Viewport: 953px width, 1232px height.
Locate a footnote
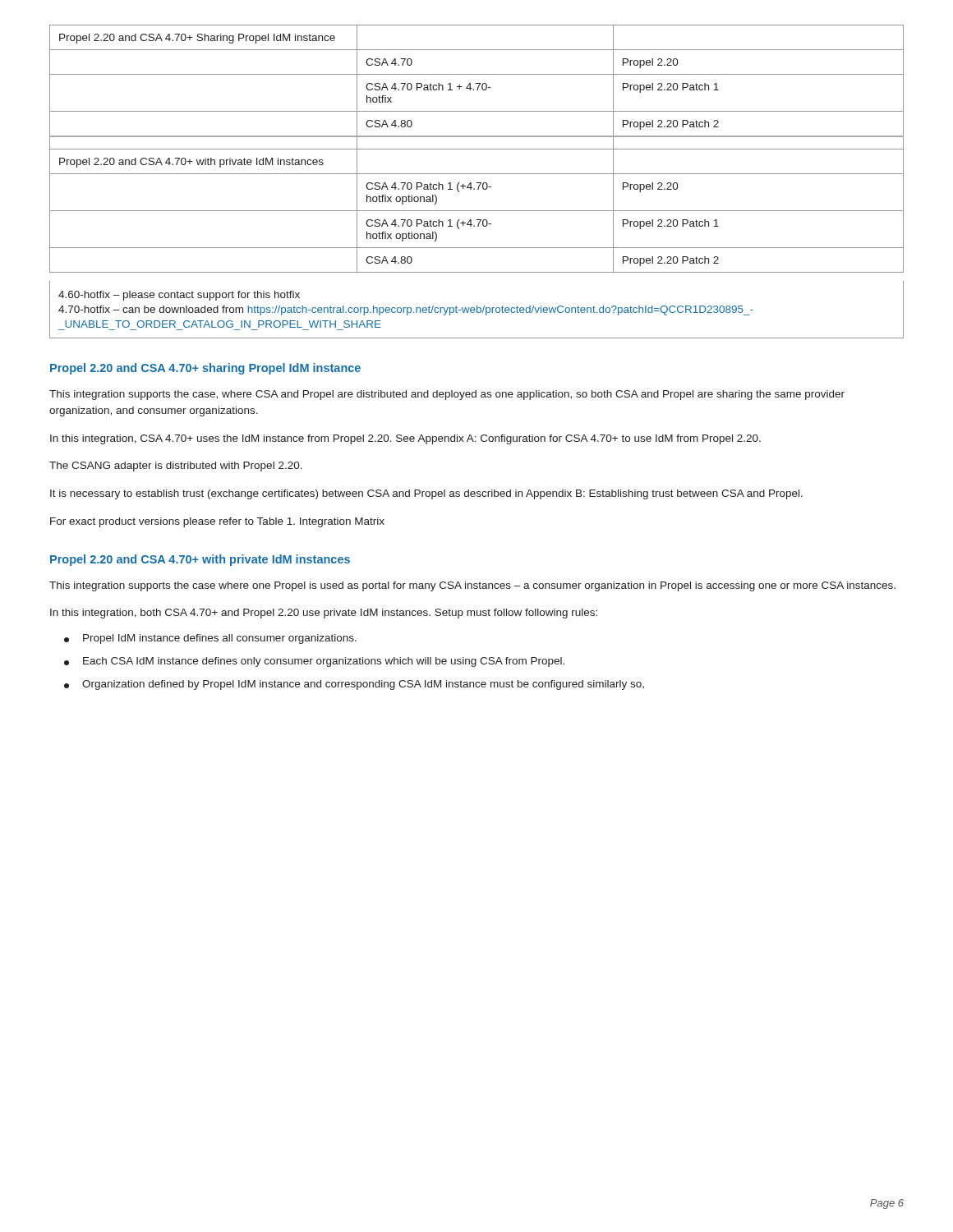476,310
